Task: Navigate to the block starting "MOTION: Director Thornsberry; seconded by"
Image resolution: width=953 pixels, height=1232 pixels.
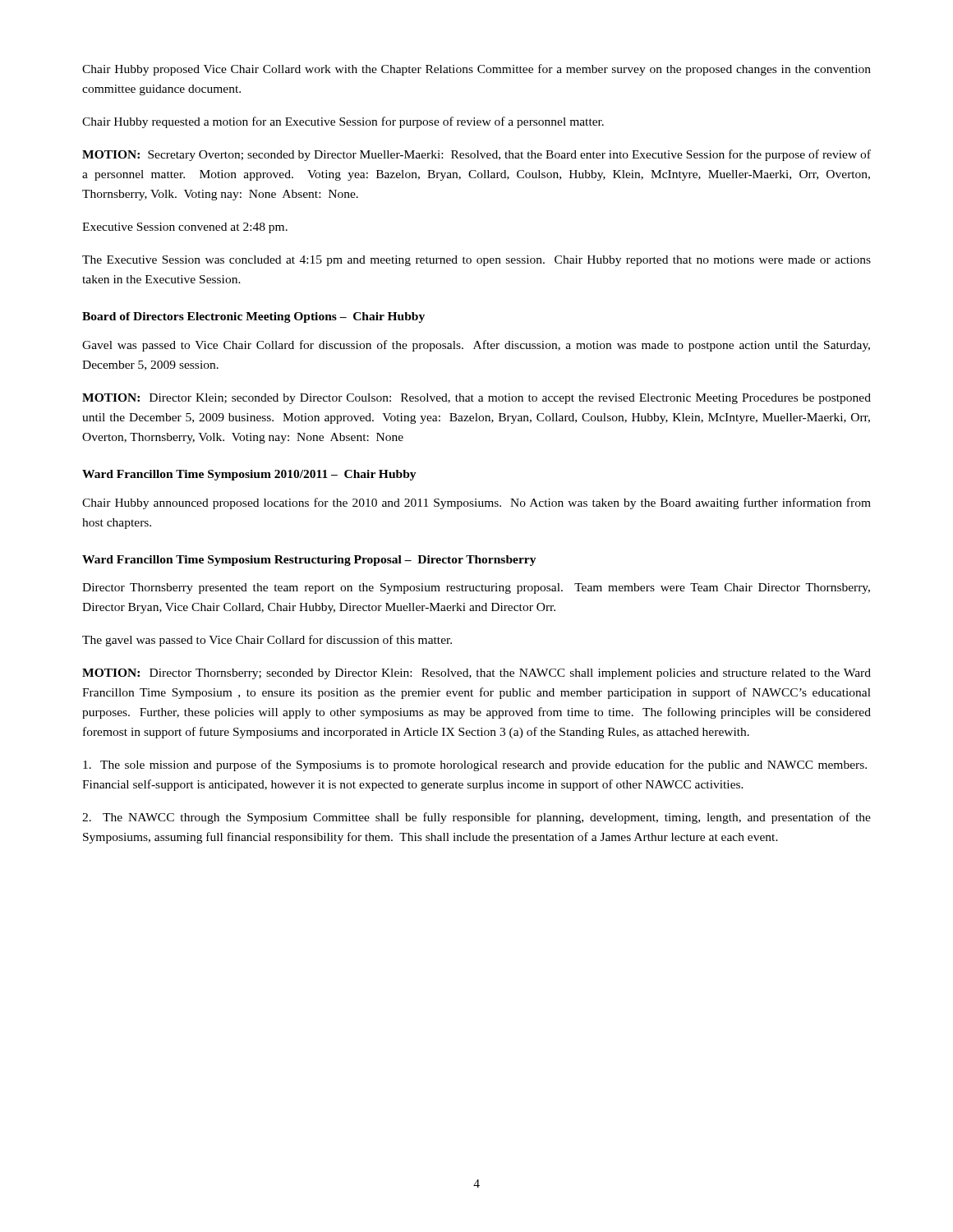Action: click(x=476, y=702)
